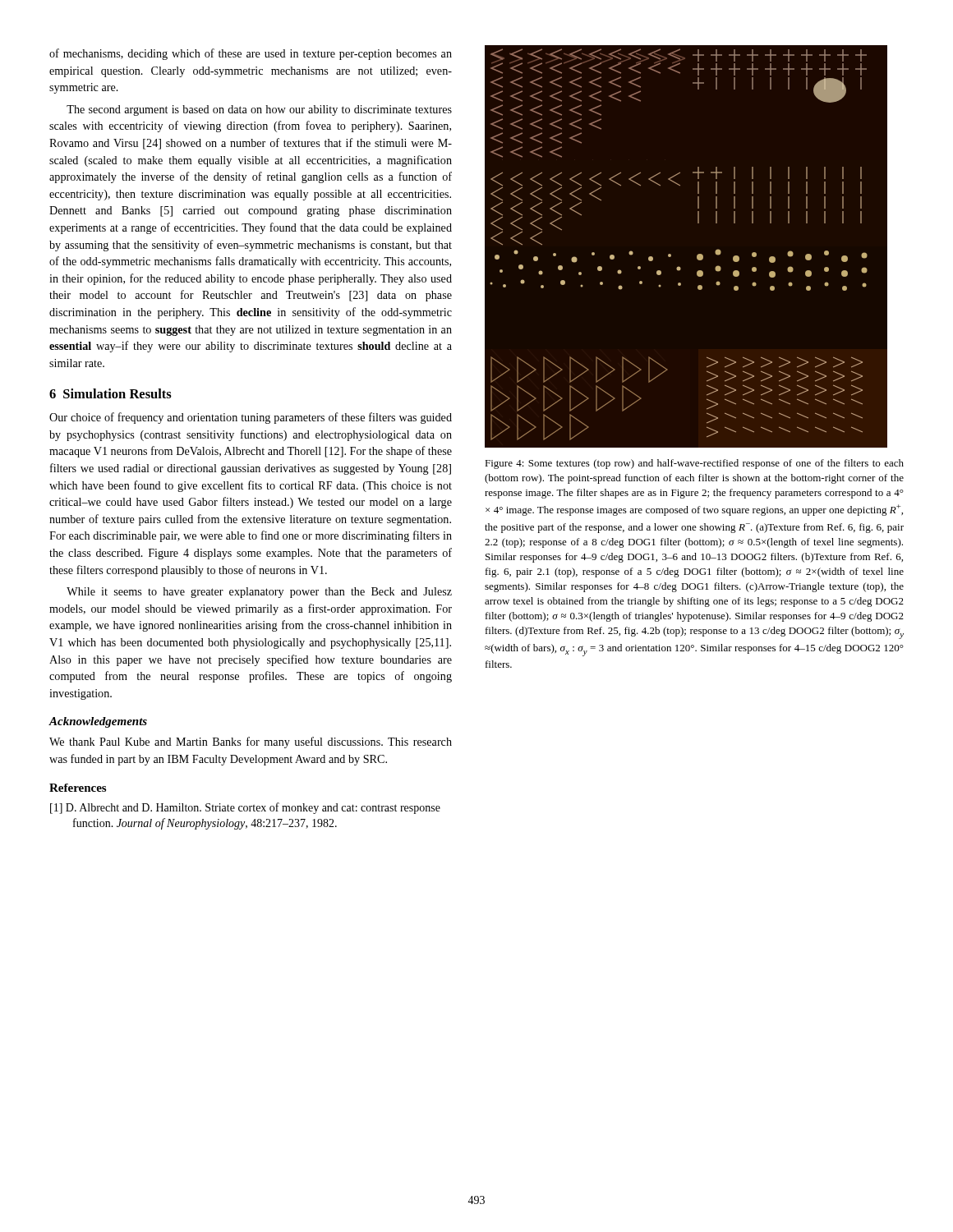This screenshot has height=1232, width=953.
Task: Select the element starting "We thank Paul Kube"
Action: coord(251,751)
